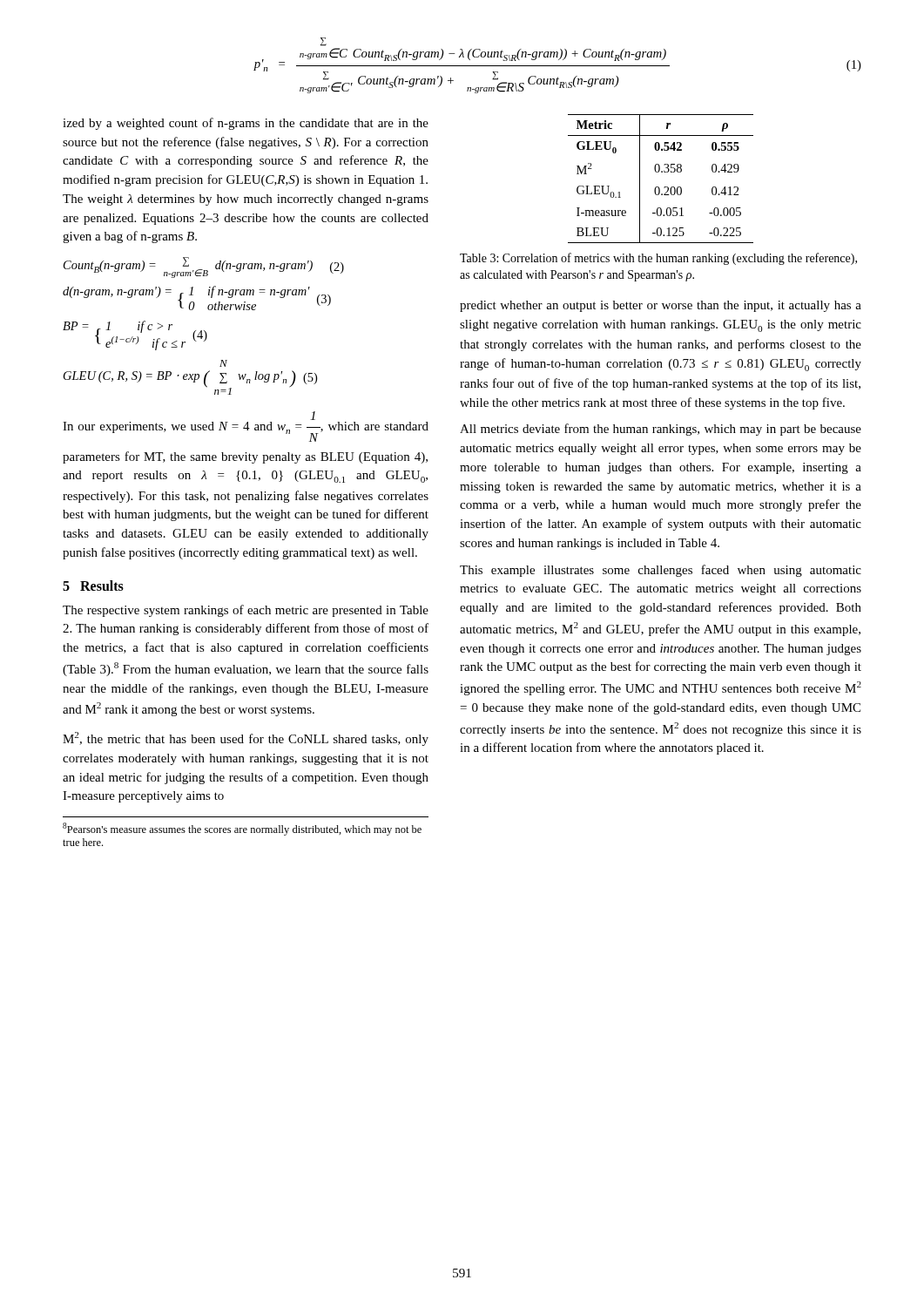This screenshot has height=1307, width=924.
Task: Locate the block starting "Table 3: Correlation of"
Action: point(659,266)
